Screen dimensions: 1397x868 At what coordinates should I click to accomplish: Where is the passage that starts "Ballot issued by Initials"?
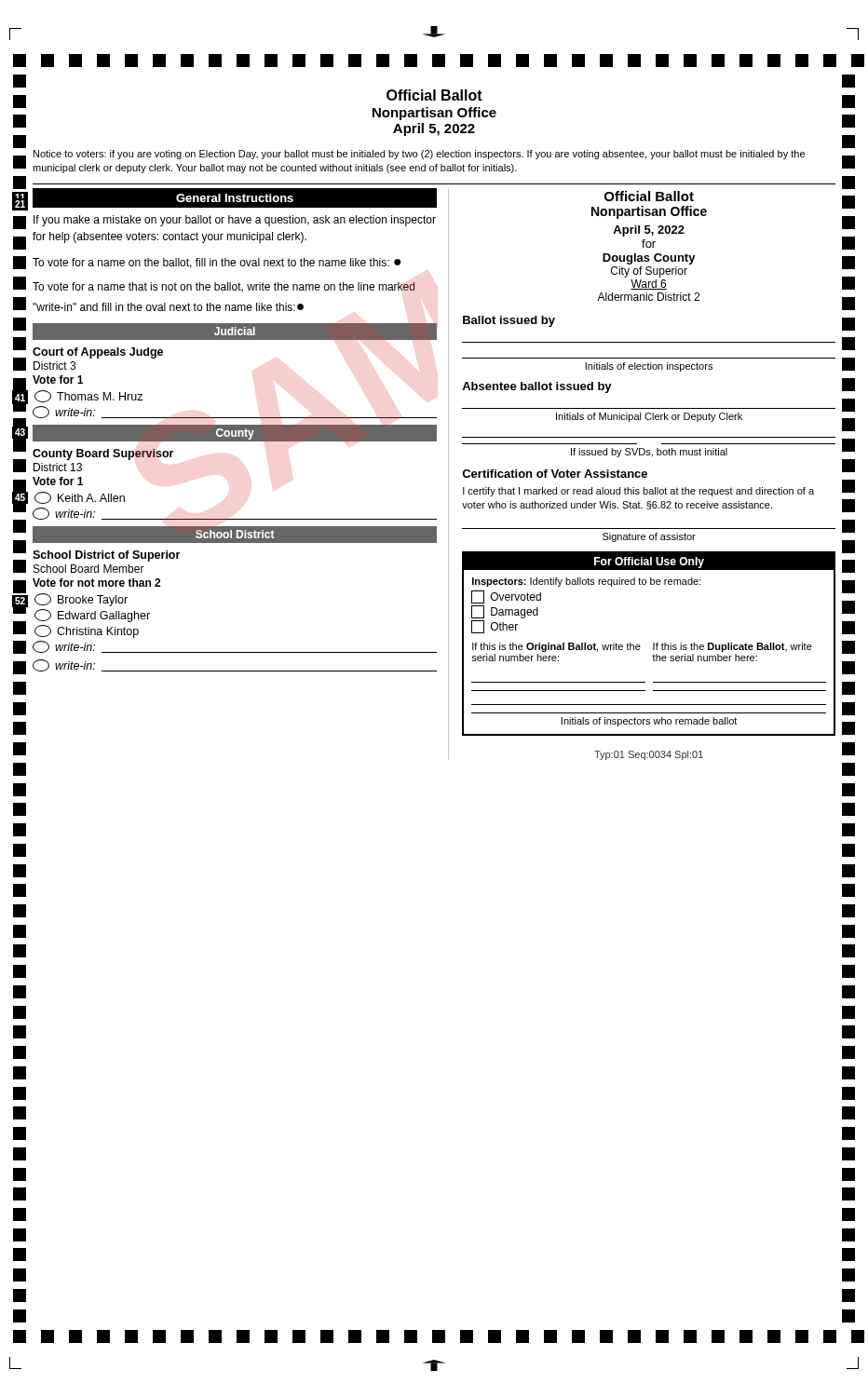(x=649, y=342)
